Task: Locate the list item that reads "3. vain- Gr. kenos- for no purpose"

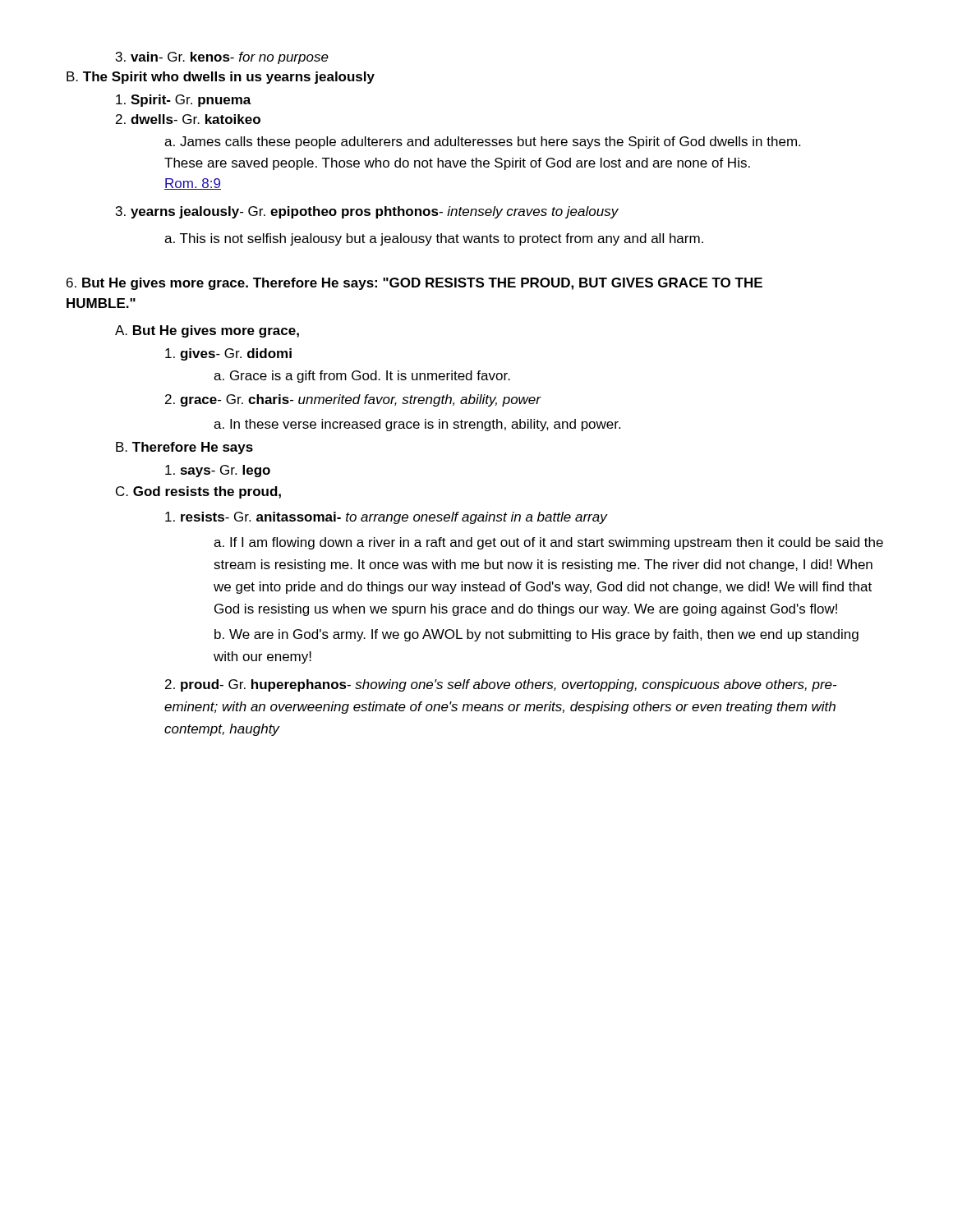Action: (222, 57)
